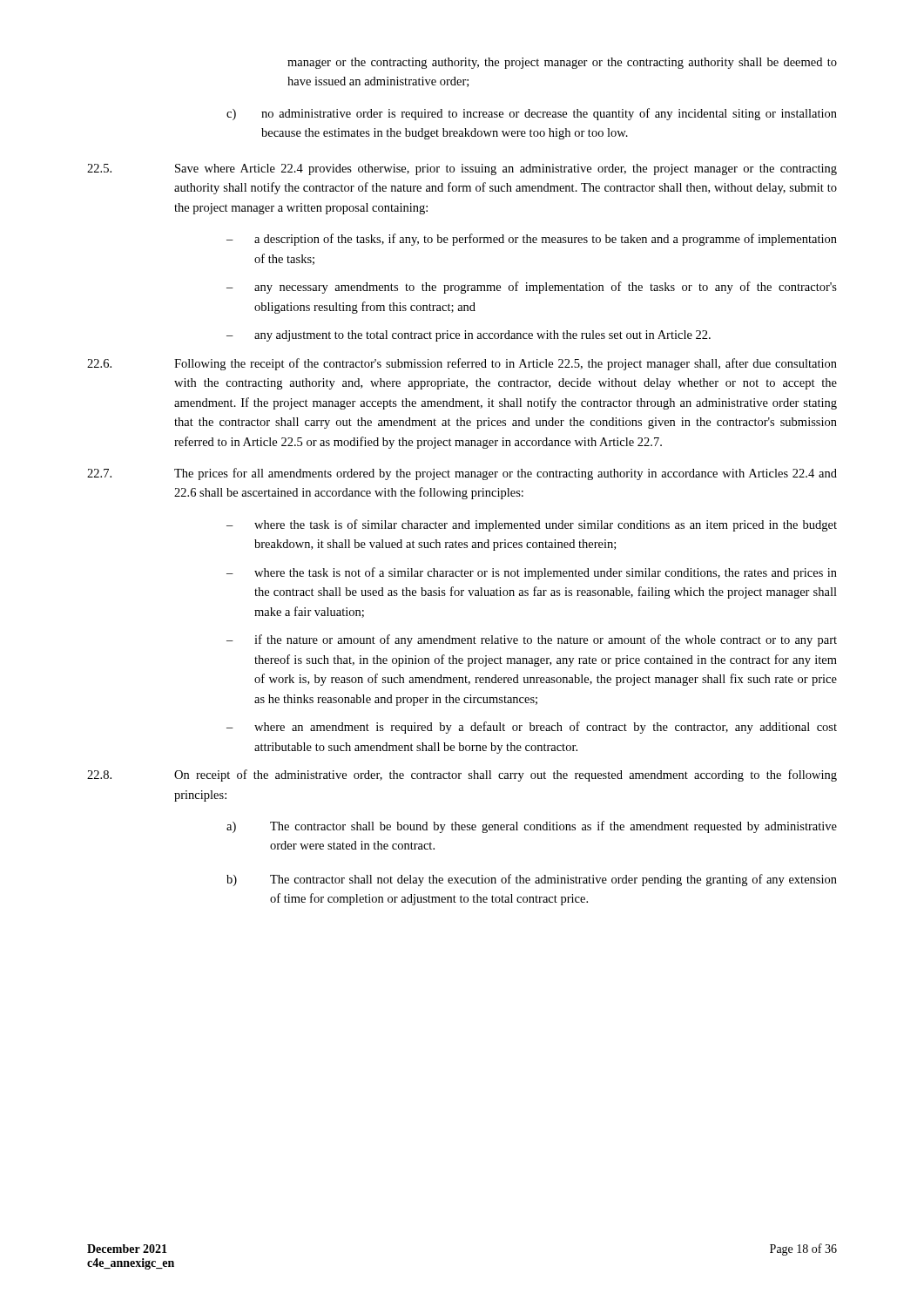Select the text block with the text "8. On receipt of the"
924x1307 pixels.
pos(462,785)
